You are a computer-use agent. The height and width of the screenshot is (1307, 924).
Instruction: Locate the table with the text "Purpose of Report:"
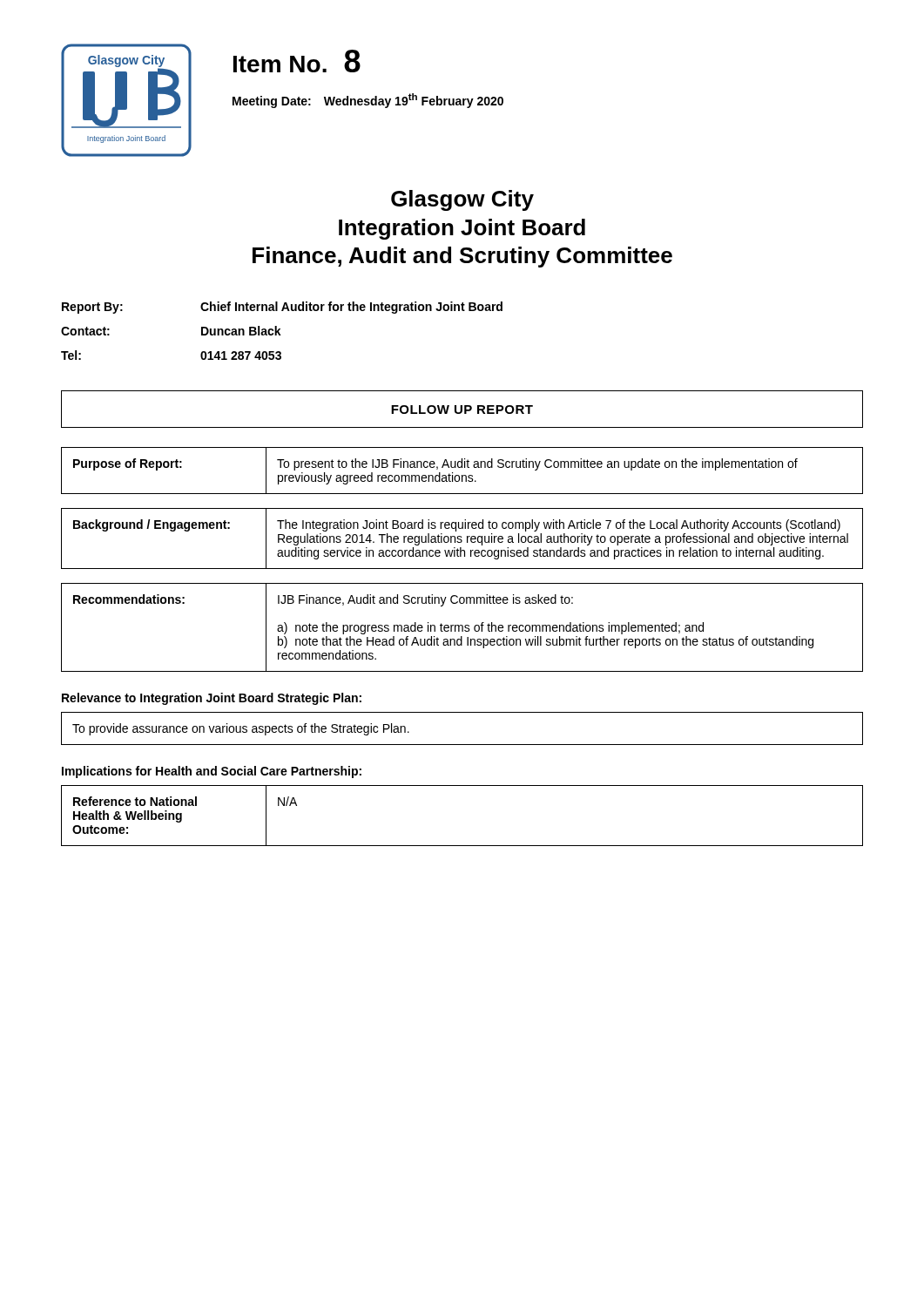point(462,470)
